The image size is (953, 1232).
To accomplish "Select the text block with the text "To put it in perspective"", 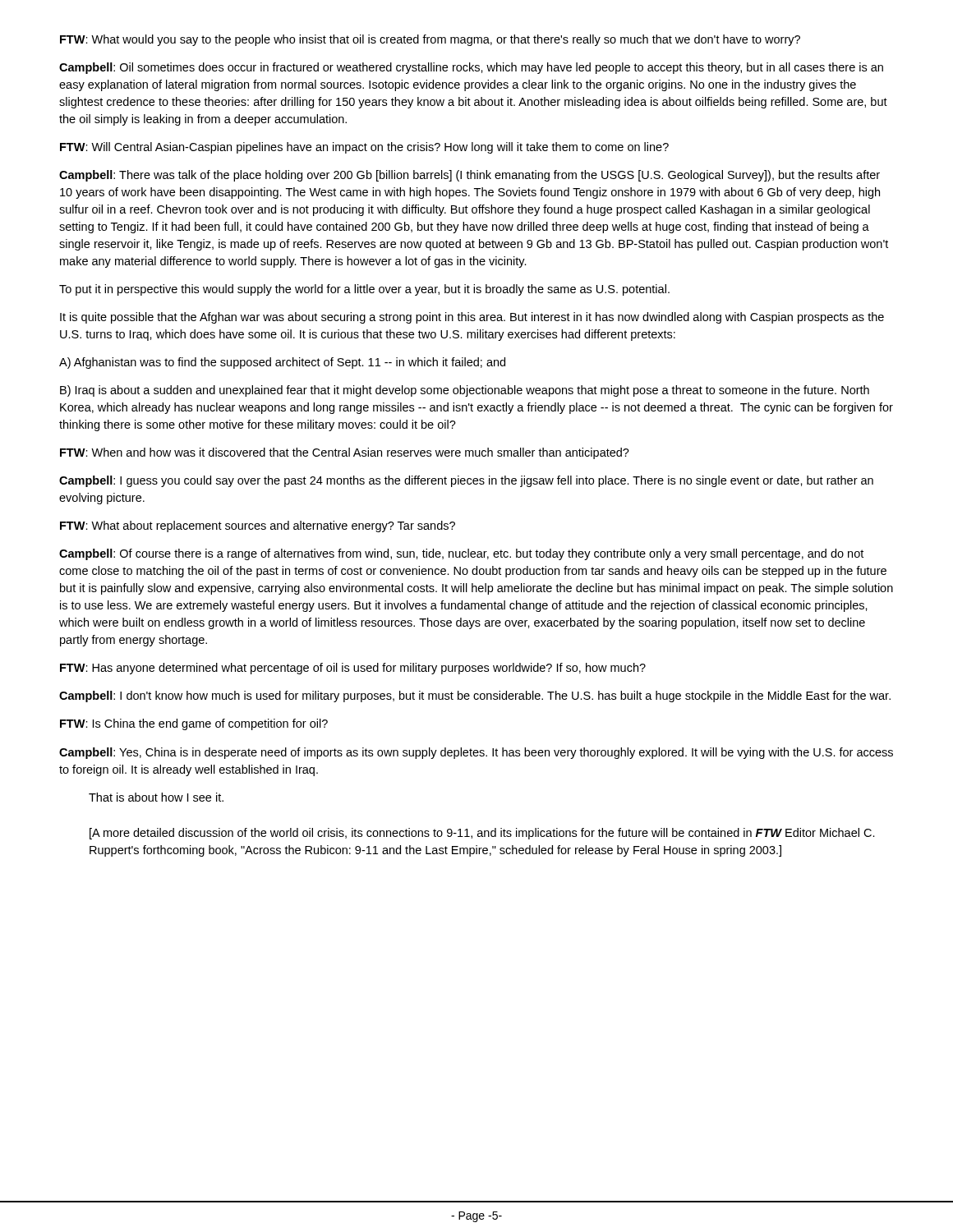I will (x=365, y=289).
